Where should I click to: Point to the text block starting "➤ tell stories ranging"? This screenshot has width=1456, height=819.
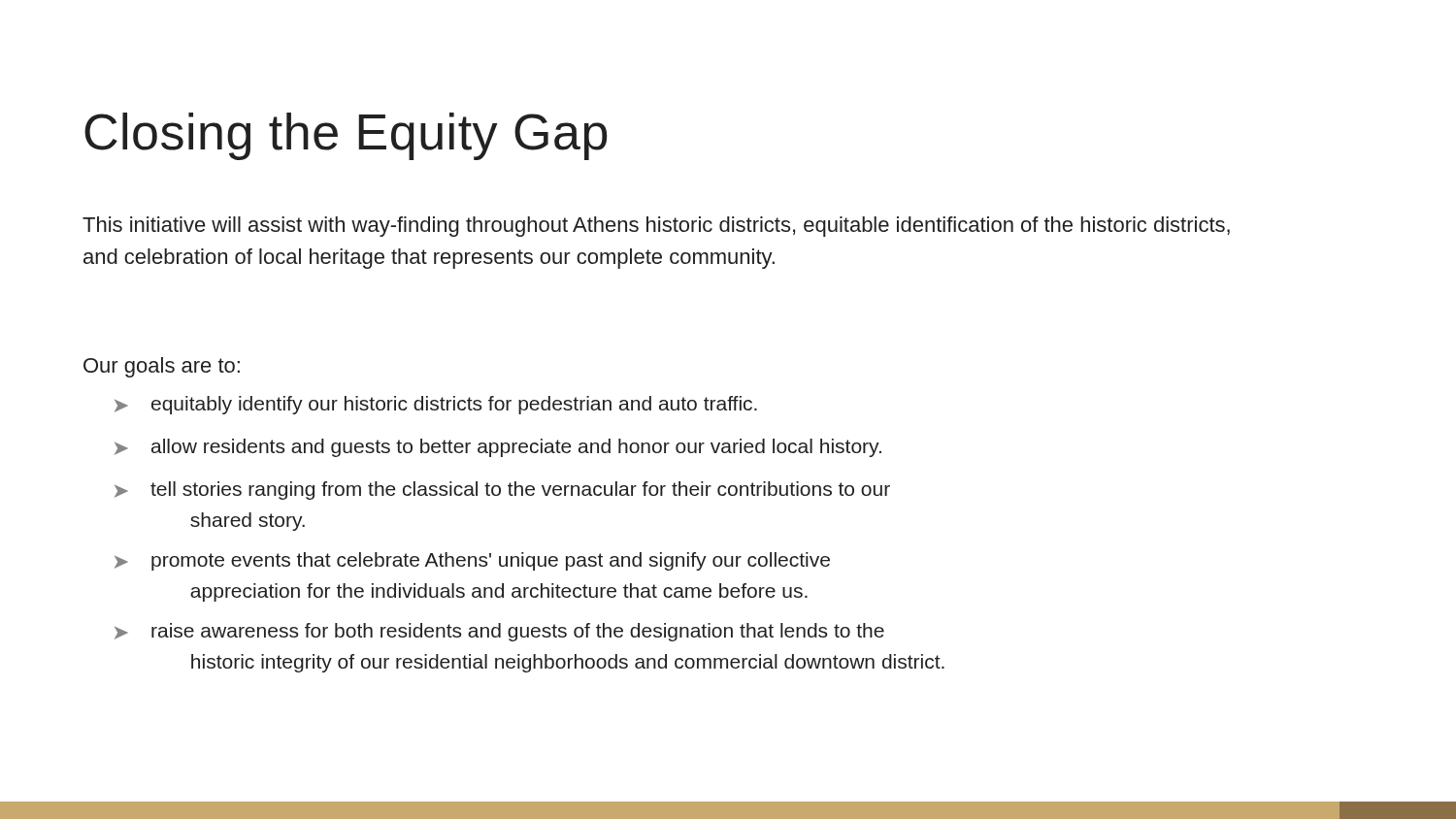(735, 504)
